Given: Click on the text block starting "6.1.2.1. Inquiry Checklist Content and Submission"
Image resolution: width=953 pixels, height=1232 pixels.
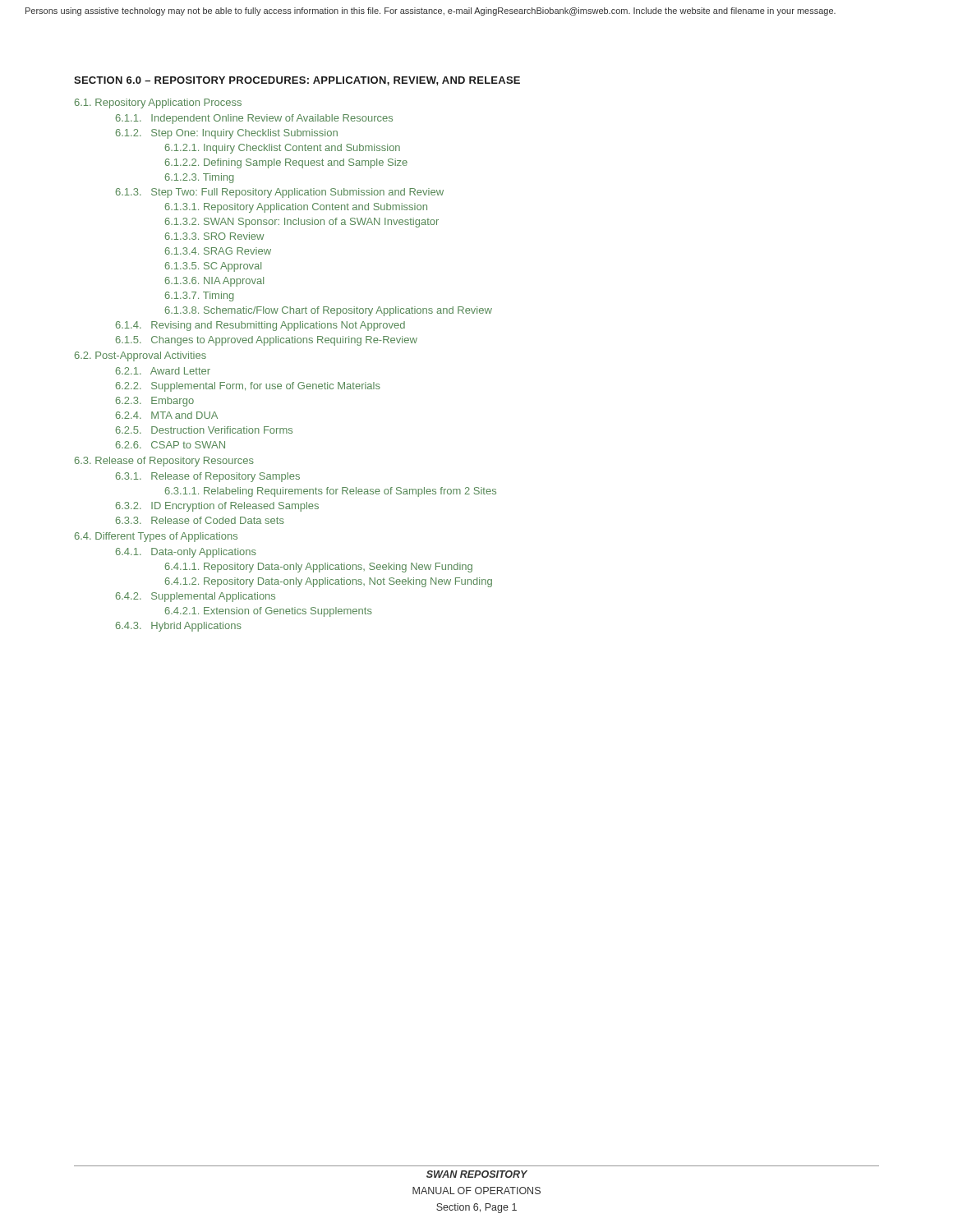Looking at the screenshot, I should pos(282,147).
